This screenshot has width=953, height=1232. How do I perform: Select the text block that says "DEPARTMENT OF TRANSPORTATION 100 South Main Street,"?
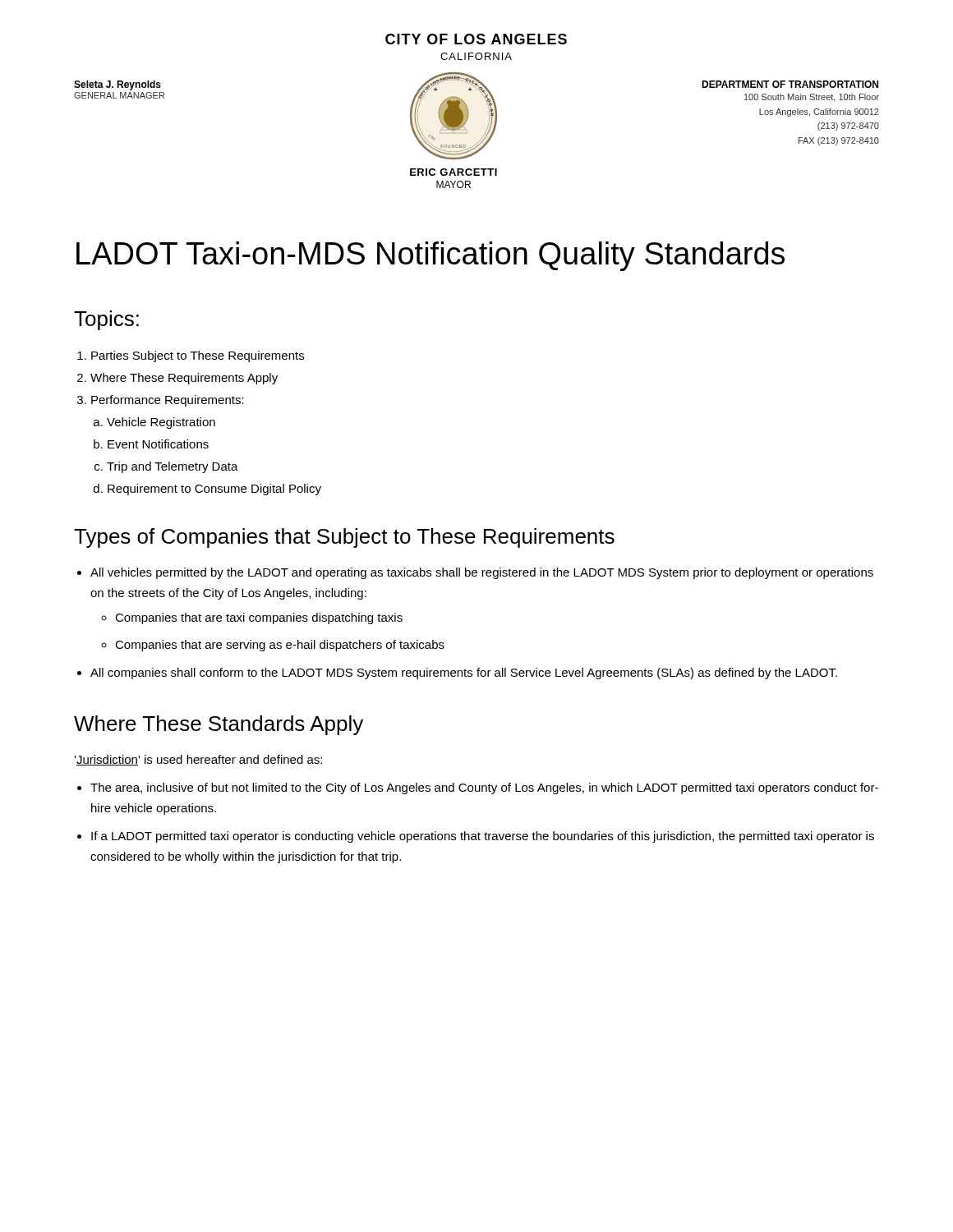[790, 113]
